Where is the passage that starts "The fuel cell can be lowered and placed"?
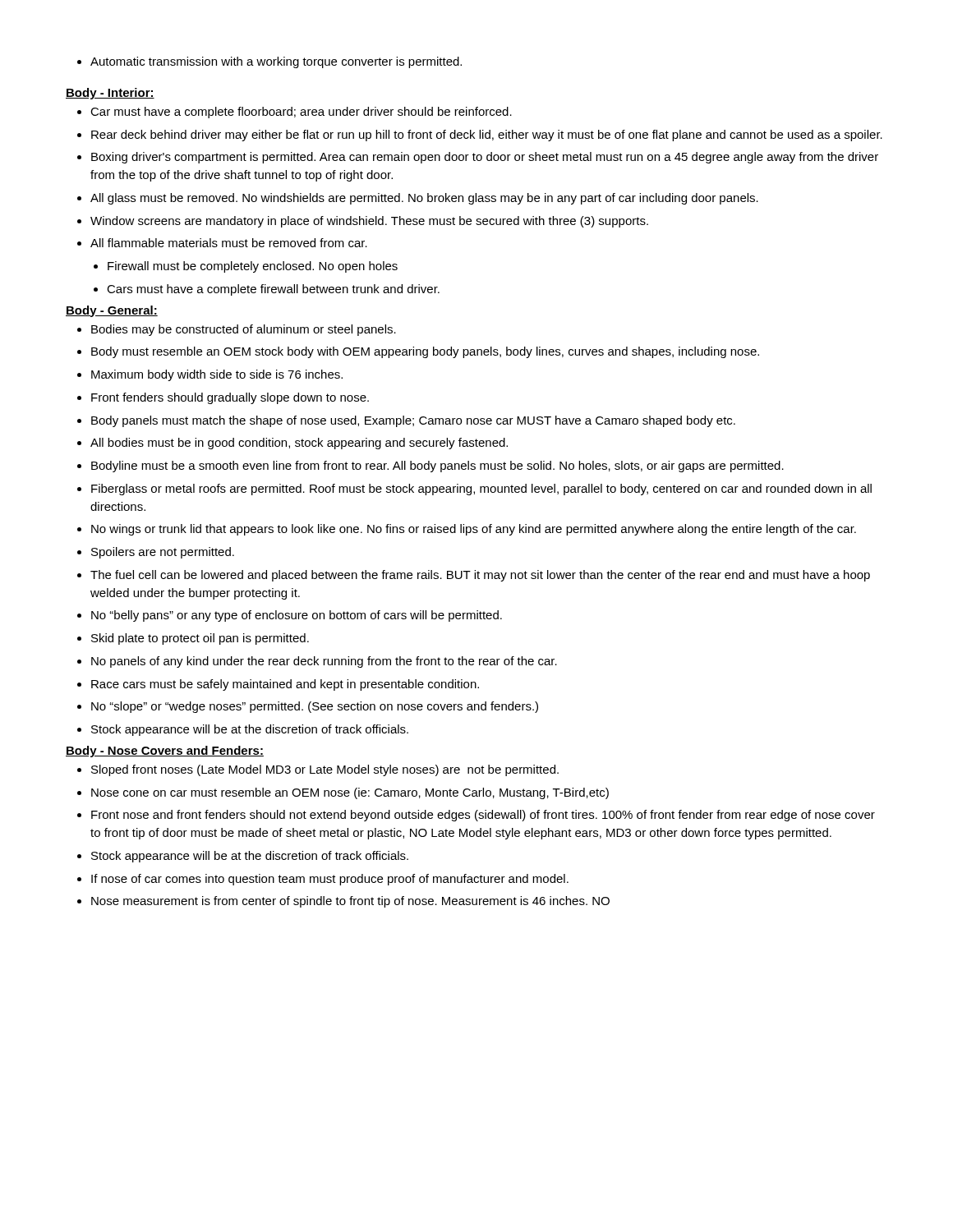Screen dimensions: 1232x953 489,584
